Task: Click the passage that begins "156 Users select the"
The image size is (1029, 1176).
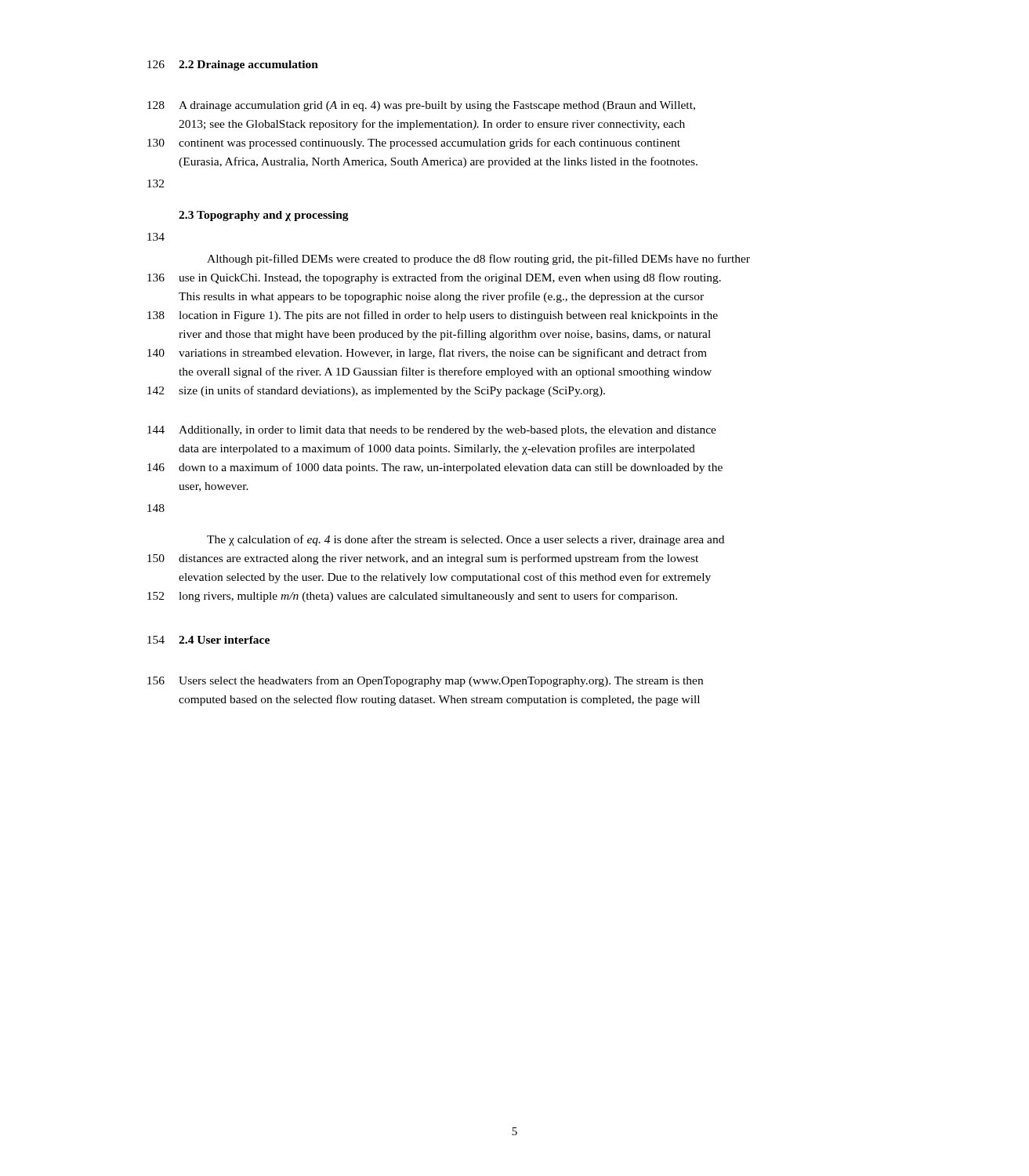Action: [538, 690]
